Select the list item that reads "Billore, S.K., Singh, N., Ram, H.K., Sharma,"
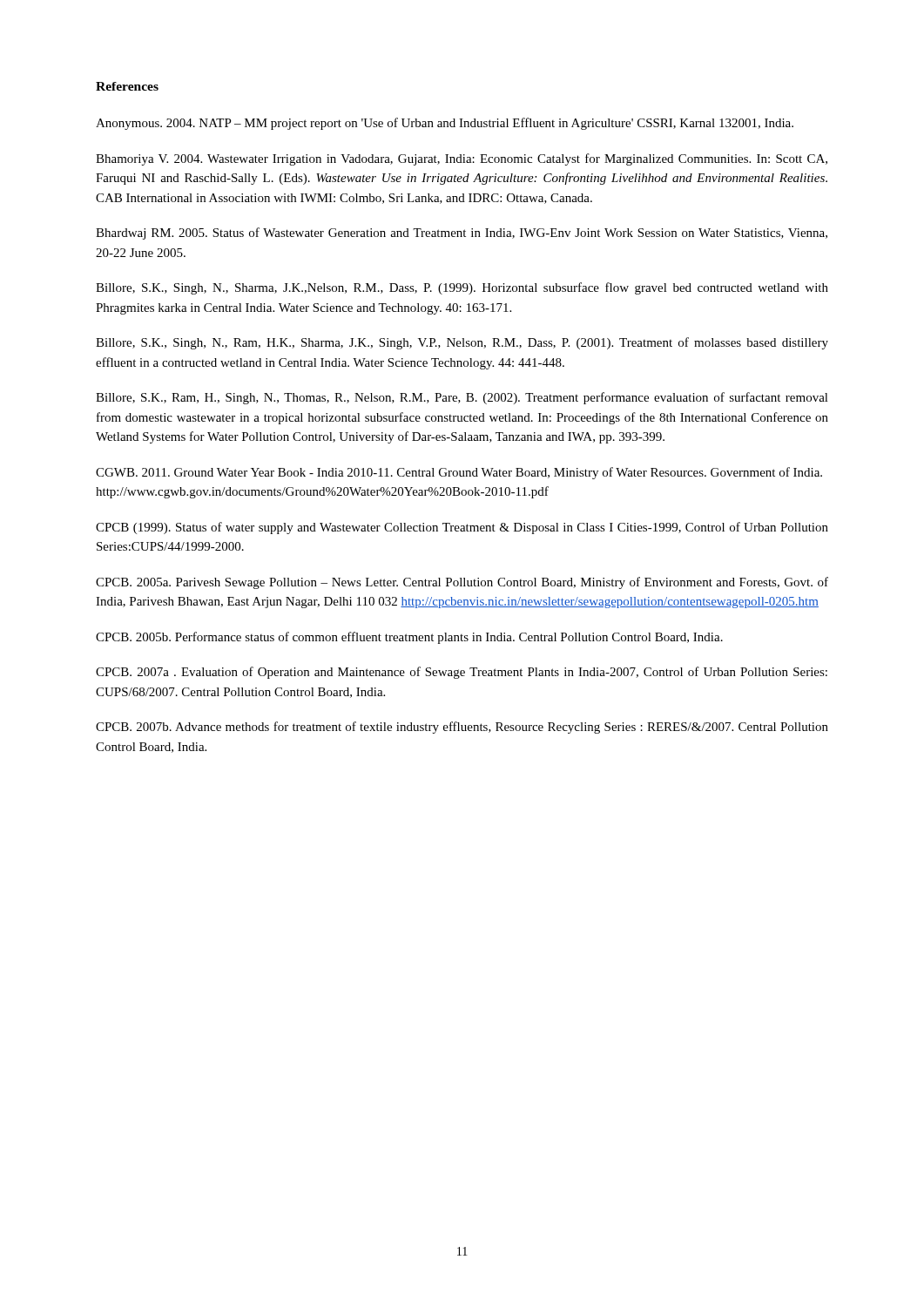This screenshot has width=924, height=1307. 462,352
